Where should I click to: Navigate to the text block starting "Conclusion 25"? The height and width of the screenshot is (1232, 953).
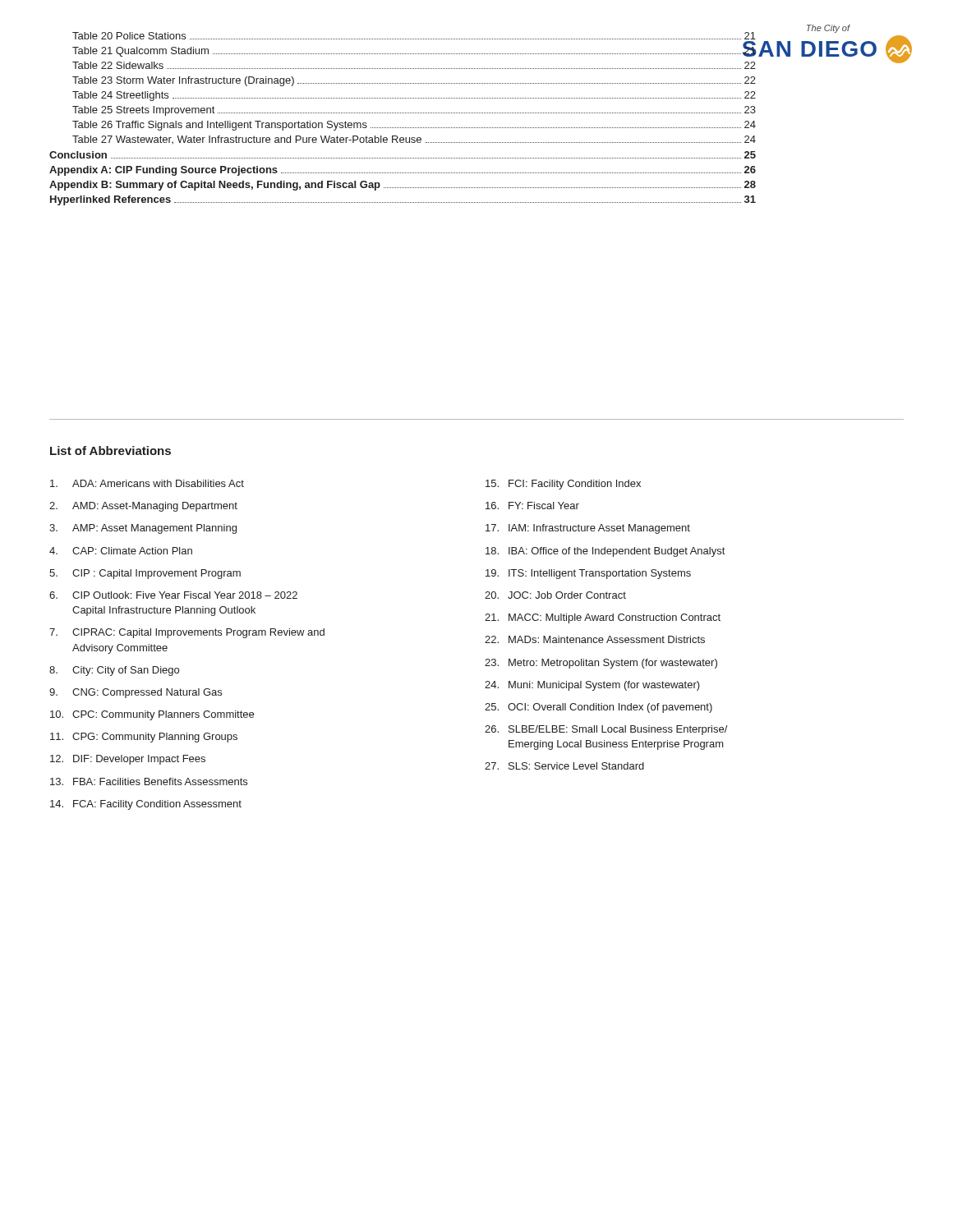[x=403, y=155]
